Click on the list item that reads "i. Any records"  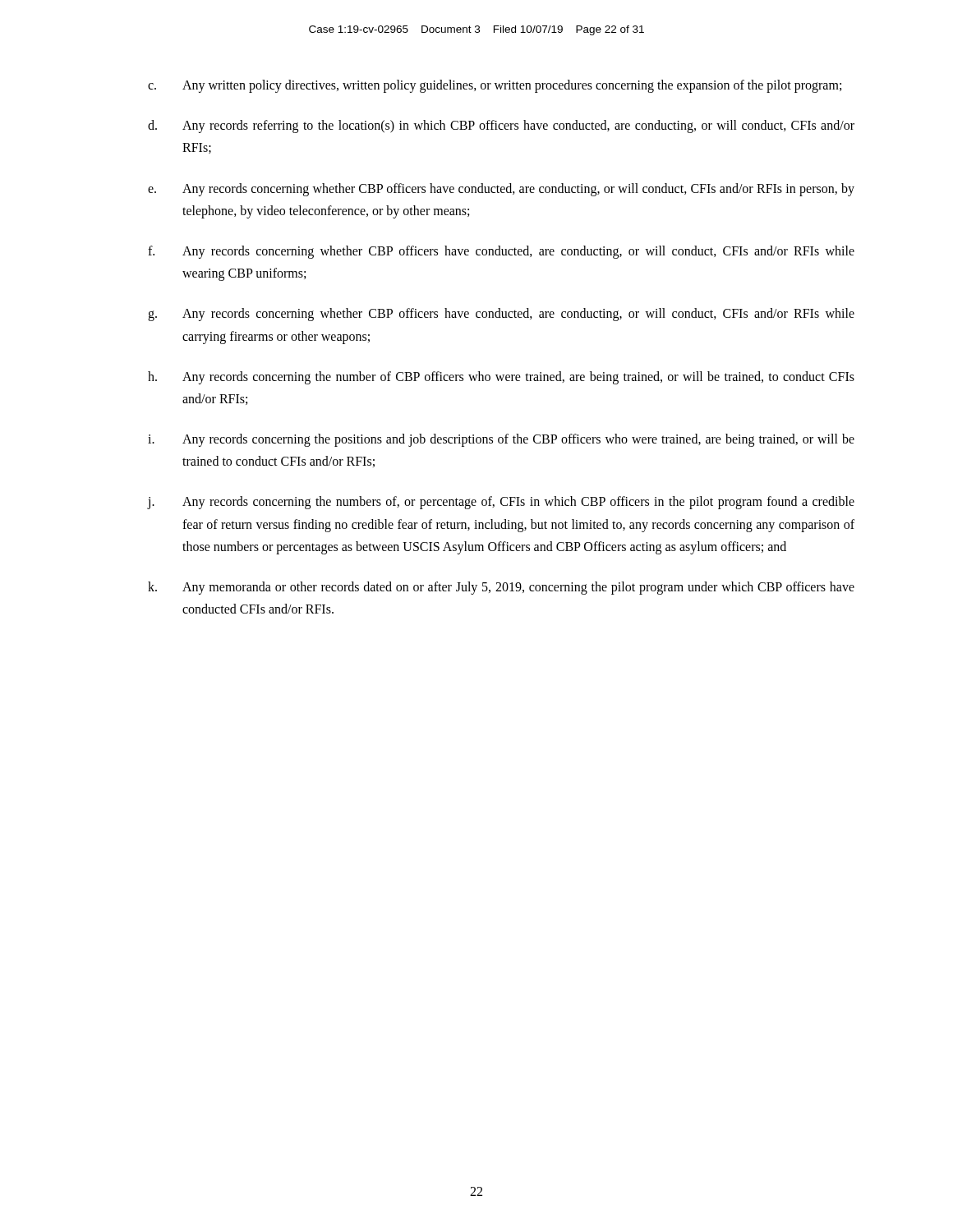point(501,450)
